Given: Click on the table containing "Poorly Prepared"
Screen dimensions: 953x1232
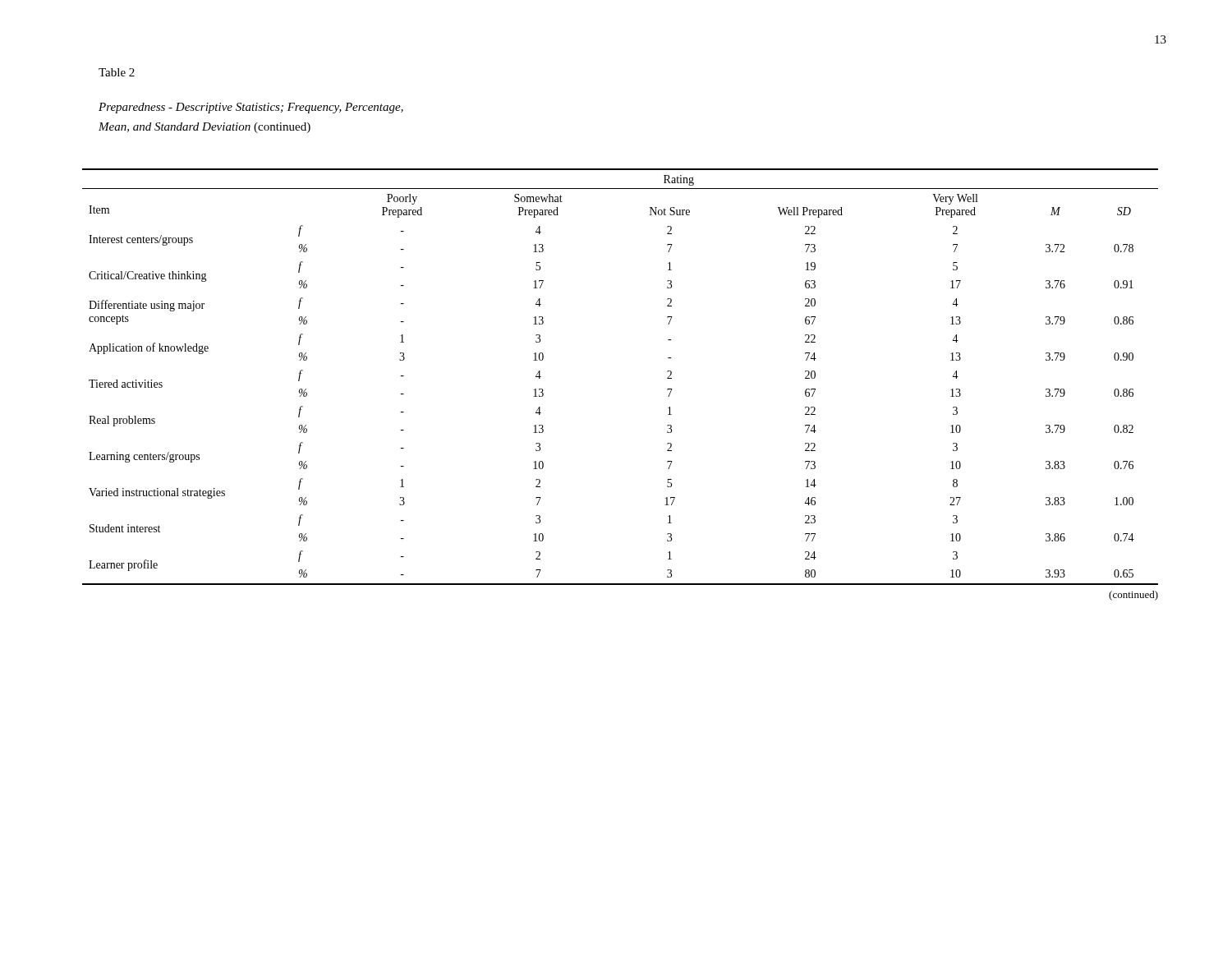Looking at the screenshot, I should coord(620,385).
